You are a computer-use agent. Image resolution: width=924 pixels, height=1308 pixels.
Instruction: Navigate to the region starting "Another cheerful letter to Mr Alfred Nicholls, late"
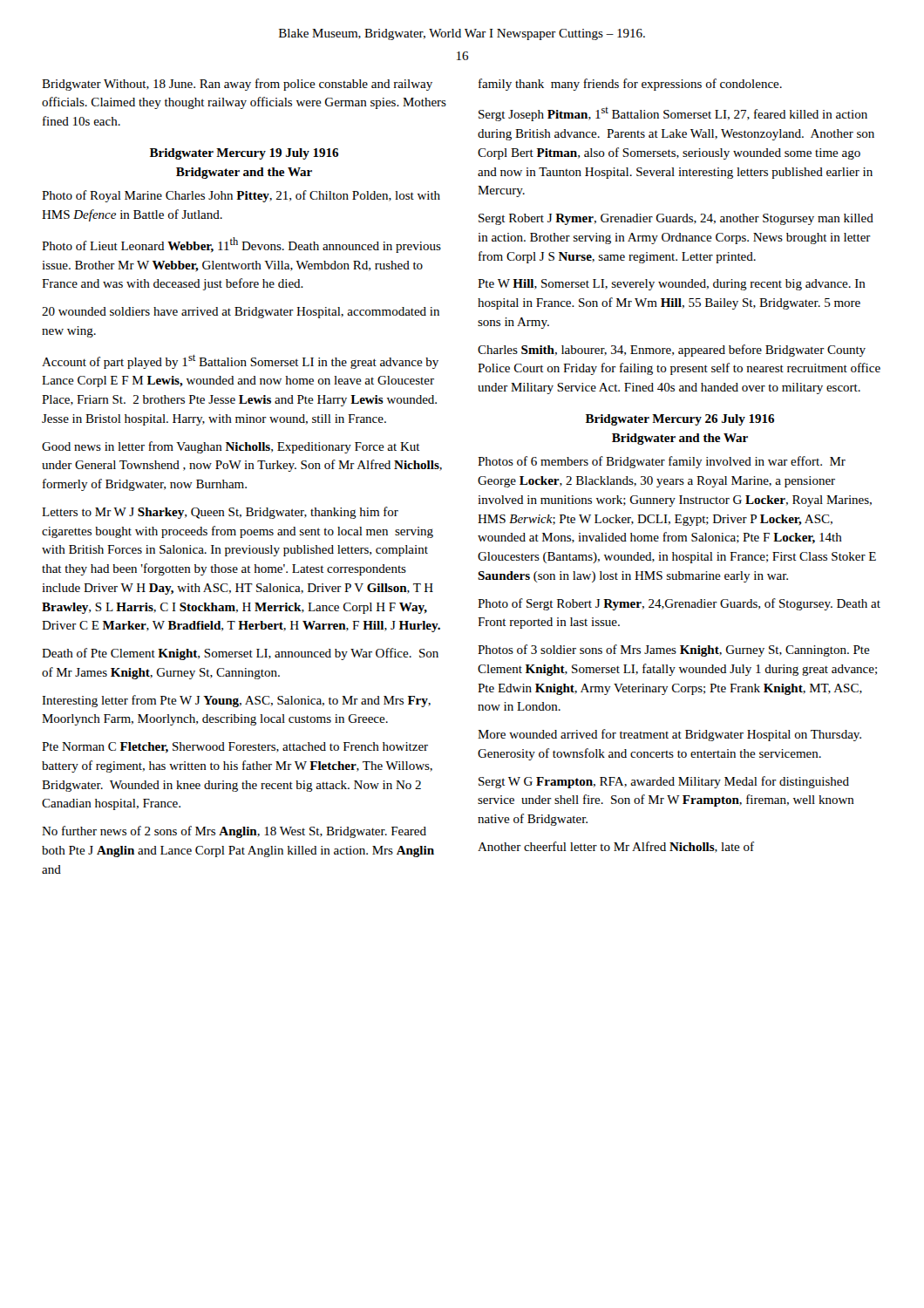click(x=680, y=847)
